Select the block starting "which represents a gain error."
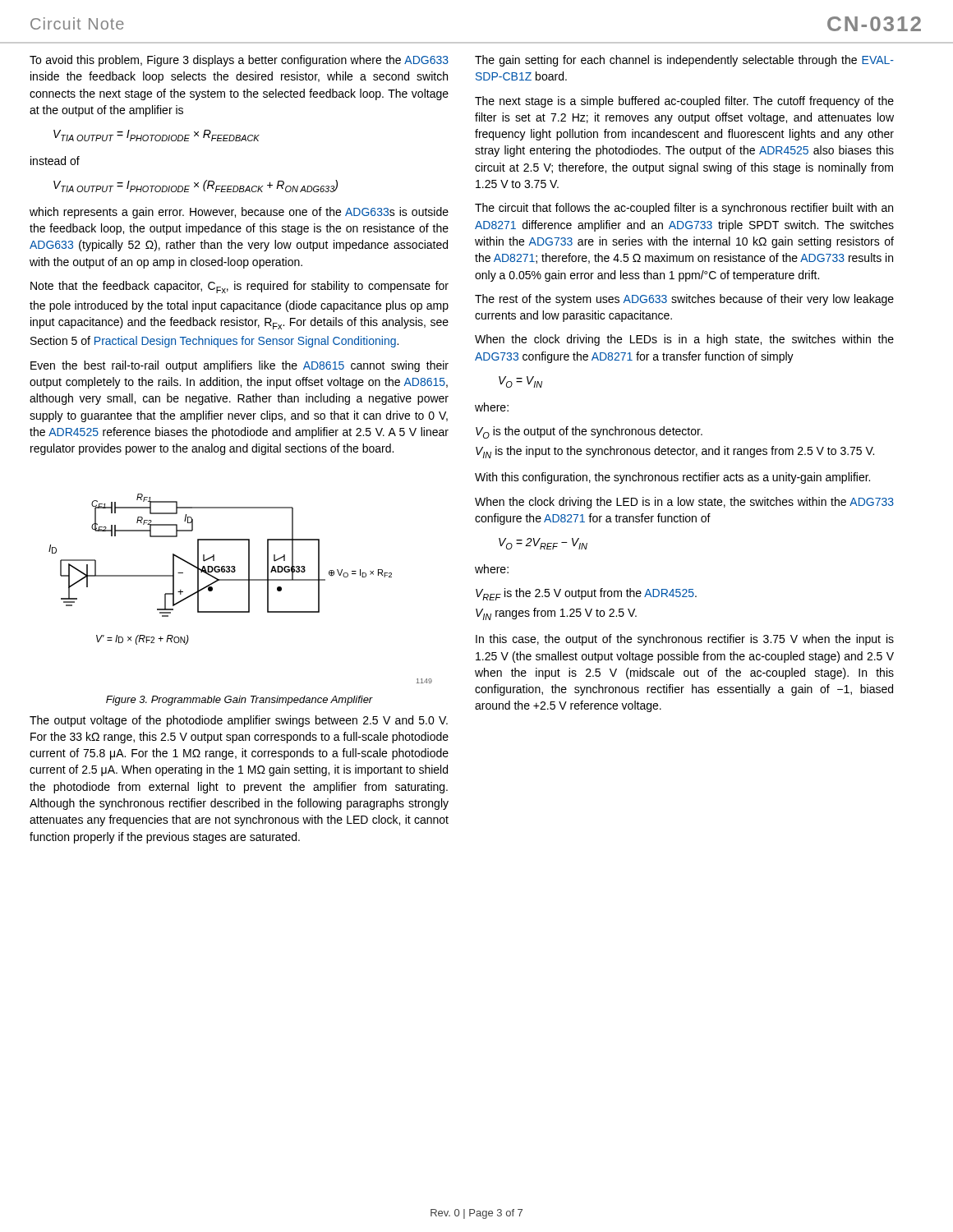Viewport: 953px width, 1232px height. [239, 237]
